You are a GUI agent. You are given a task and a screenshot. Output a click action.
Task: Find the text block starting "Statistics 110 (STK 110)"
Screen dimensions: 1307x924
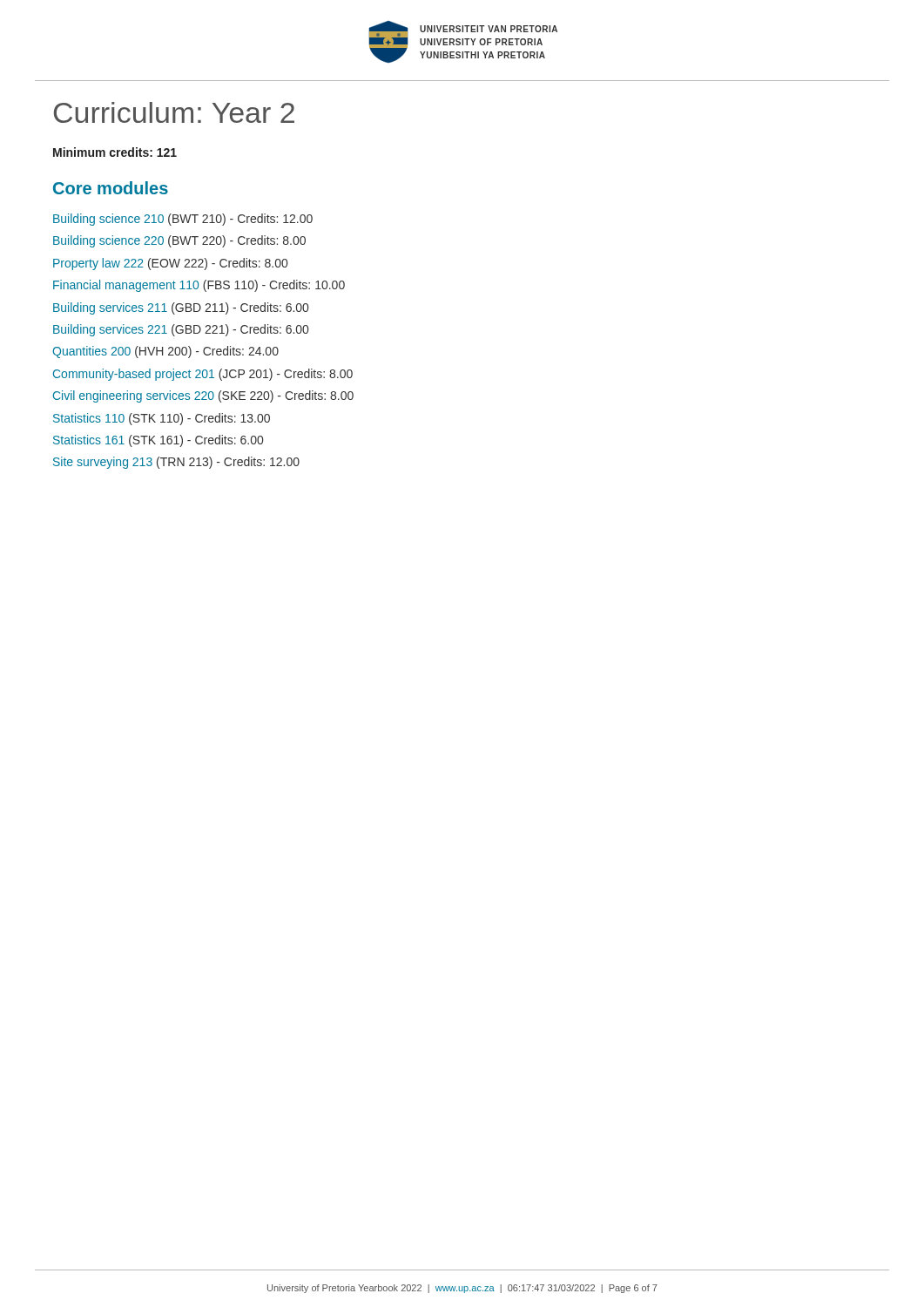(161, 418)
